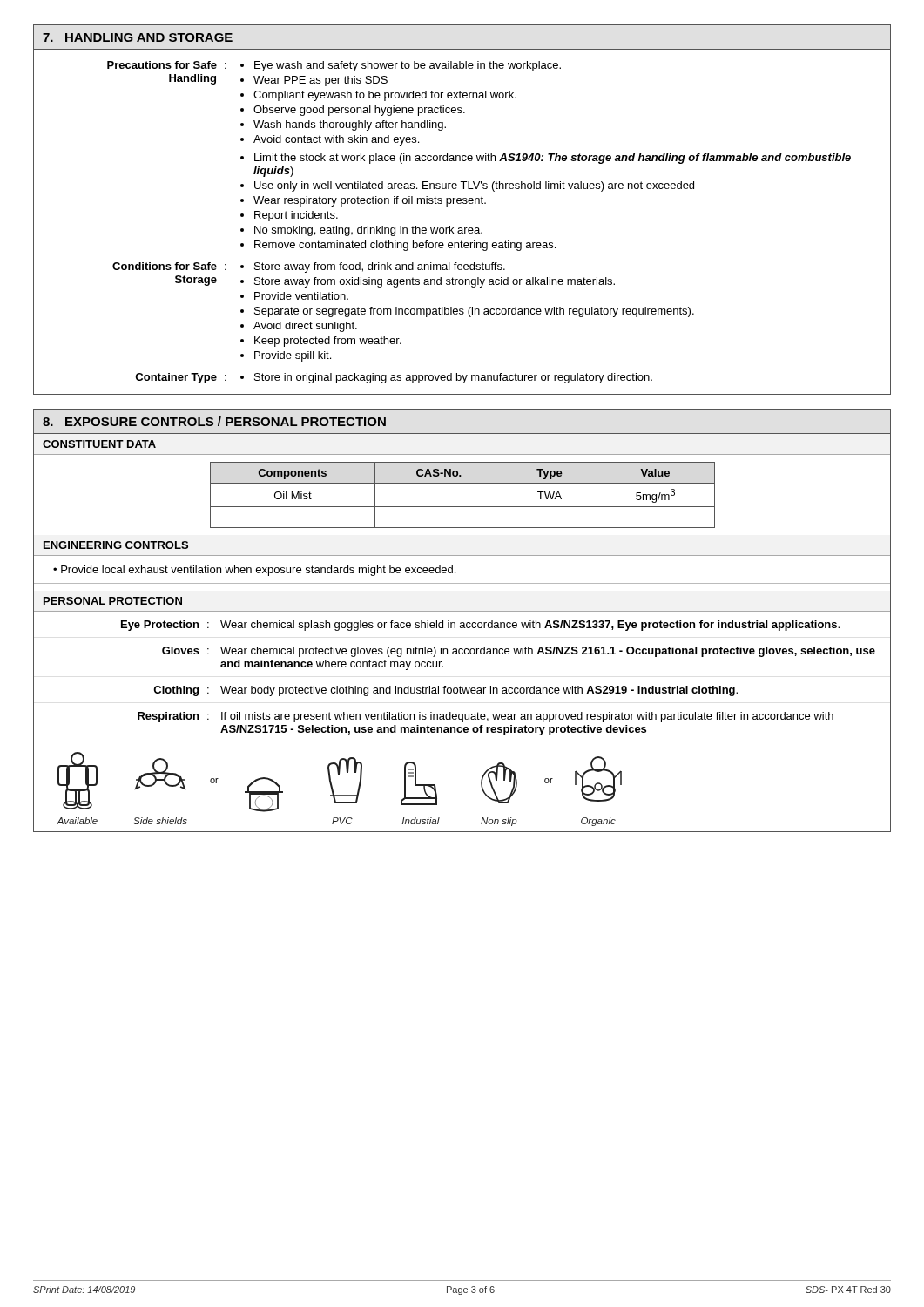Locate the text starting "Keep protected from"
The width and height of the screenshot is (924, 1307).
tap(328, 340)
